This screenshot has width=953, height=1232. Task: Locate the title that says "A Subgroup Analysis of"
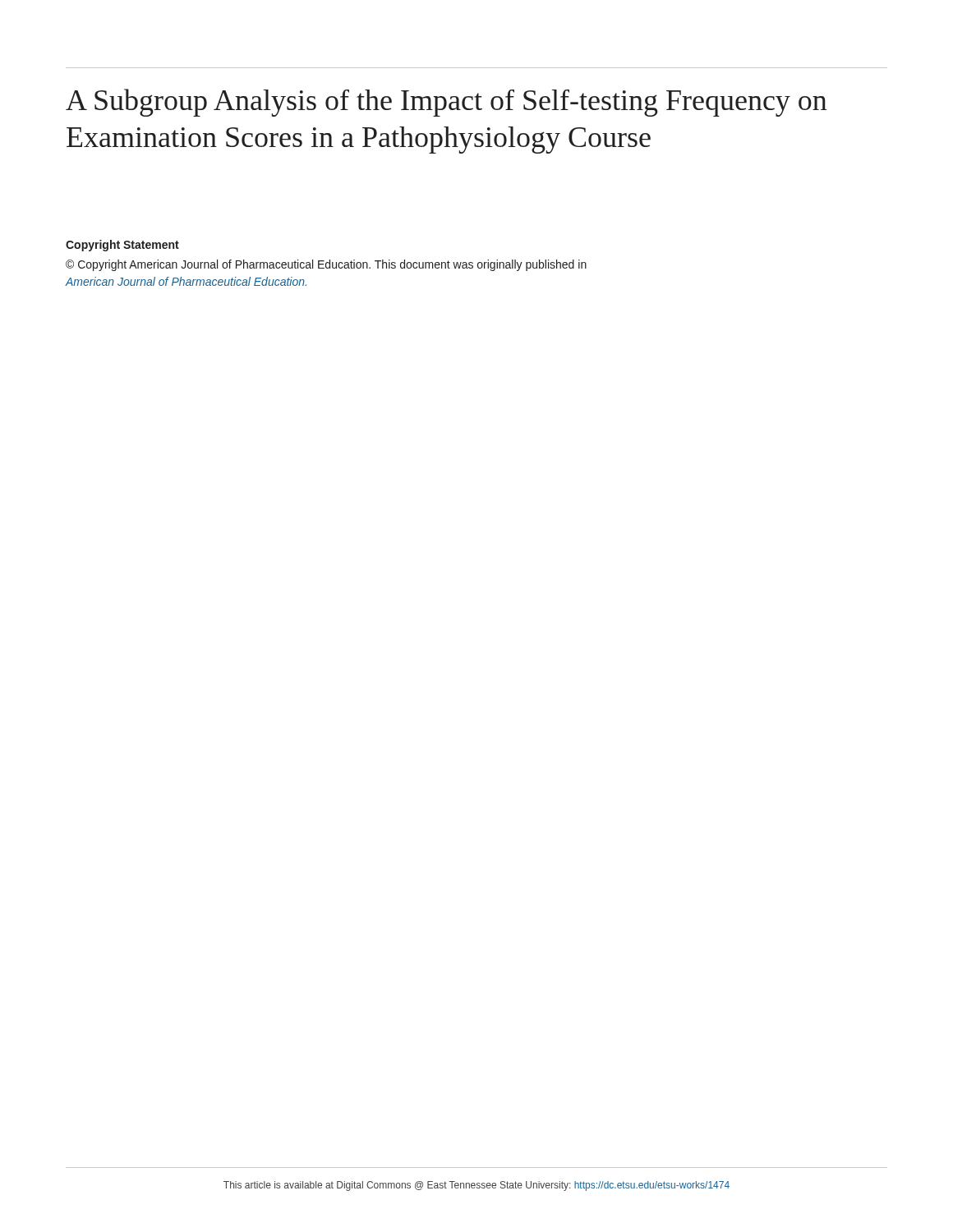point(476,119)
